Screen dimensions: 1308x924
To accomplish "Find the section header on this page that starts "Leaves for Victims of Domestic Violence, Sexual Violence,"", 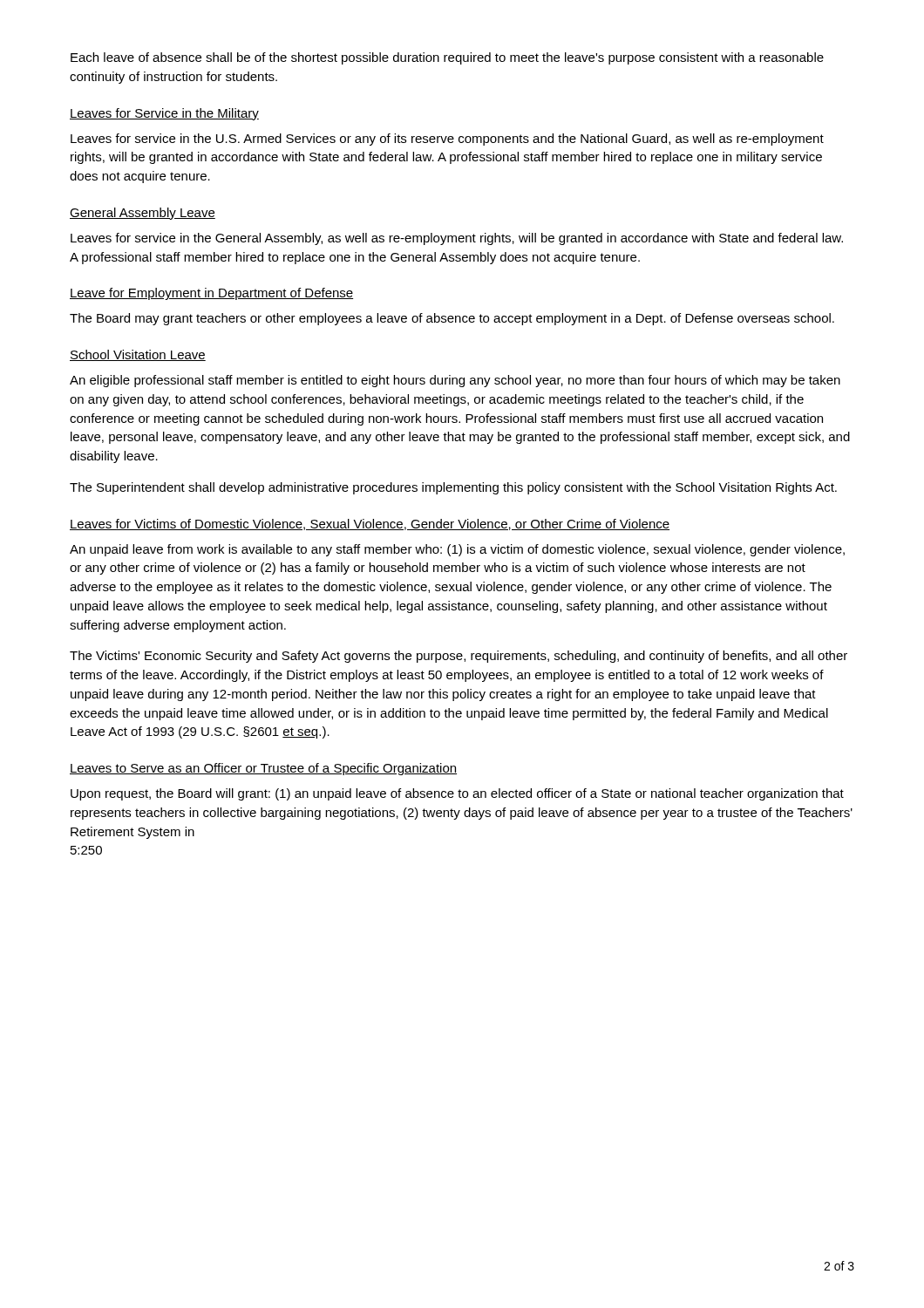I will click(370, 523).
